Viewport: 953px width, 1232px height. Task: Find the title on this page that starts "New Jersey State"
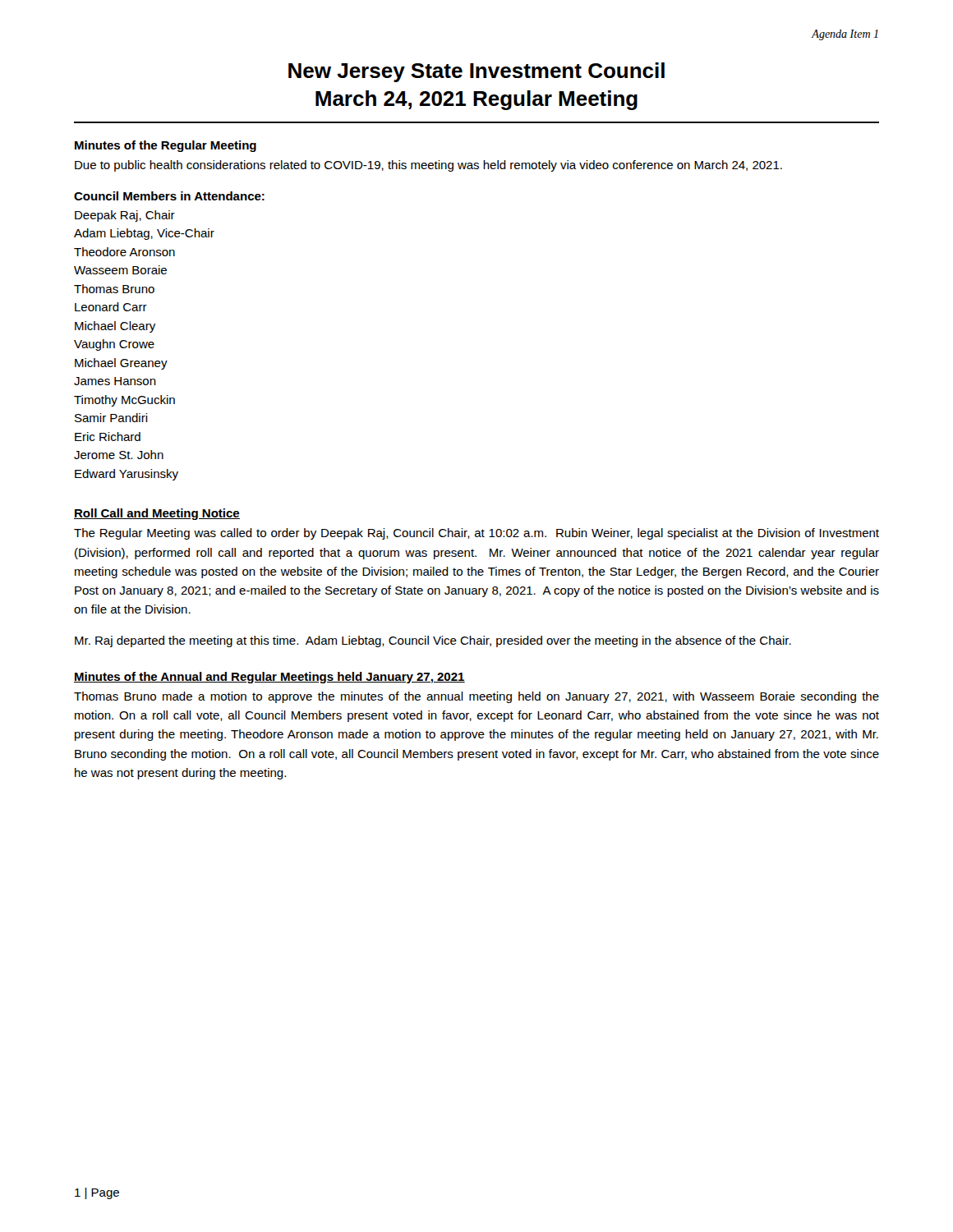pos(476,85)
